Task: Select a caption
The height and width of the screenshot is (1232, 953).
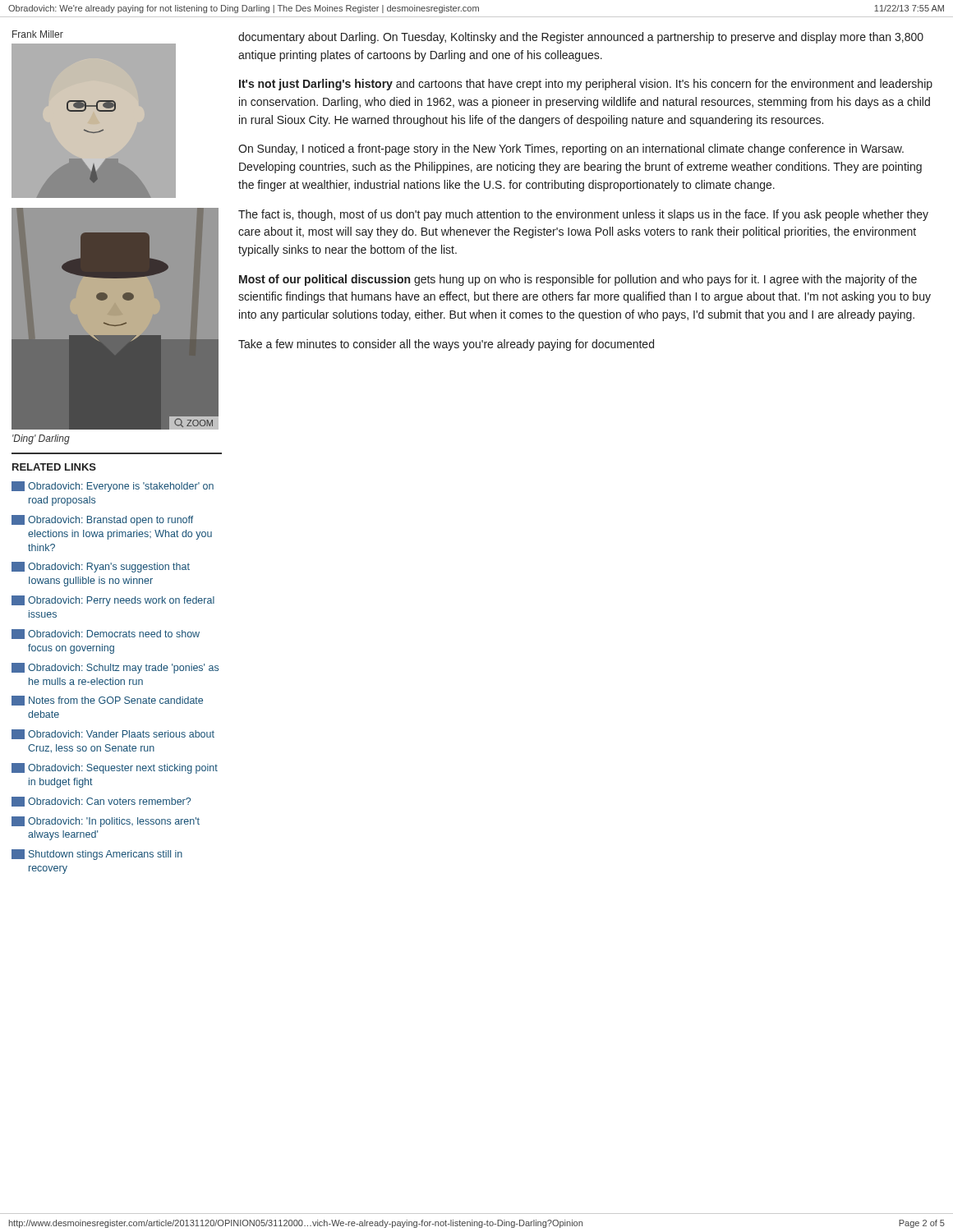Action: pyautogui.click(x=41, y=439)
